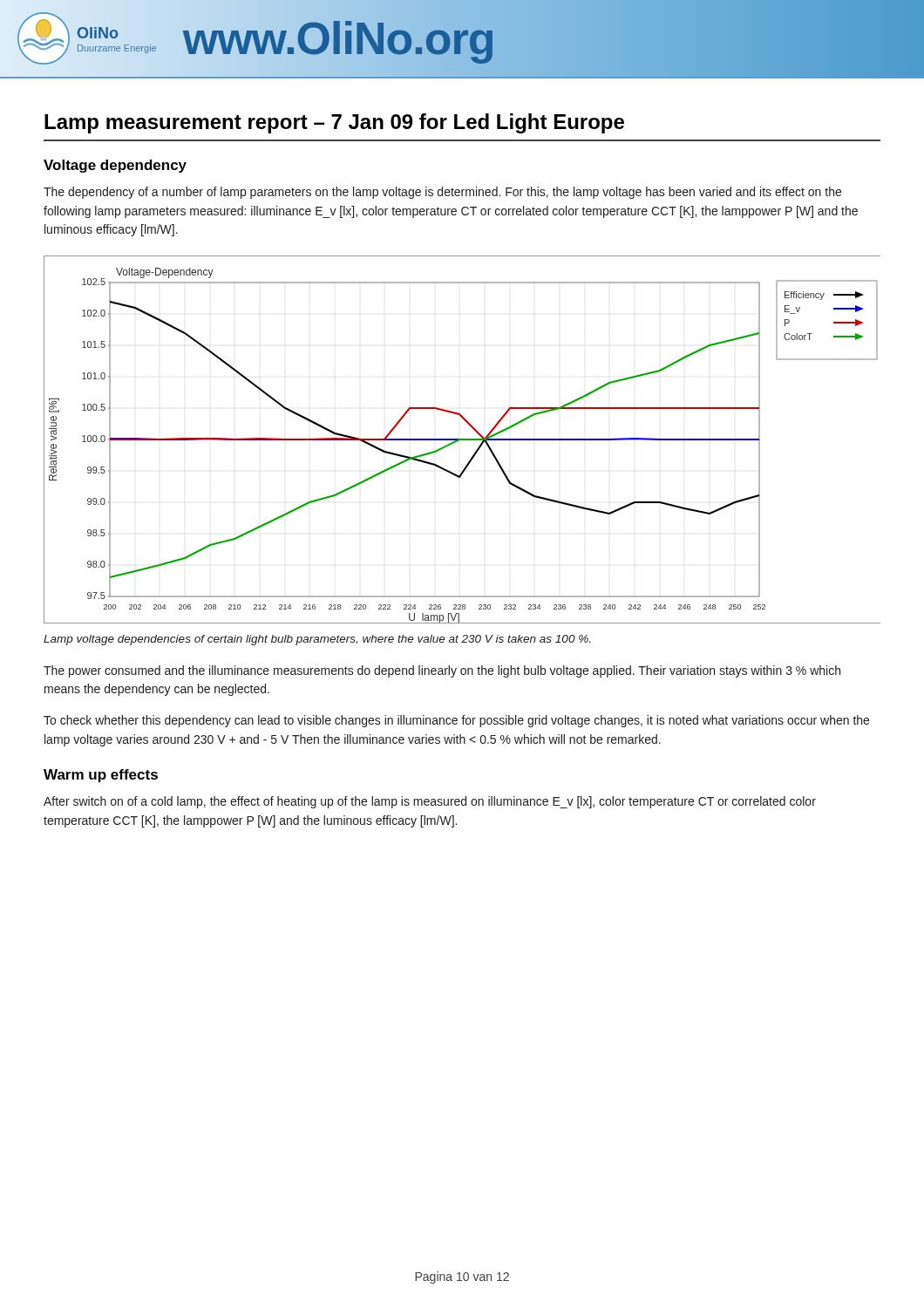924x1308 pixels.
Task: Navigate to the element starting "Lamp measurement report"
Action: [334, 122]
